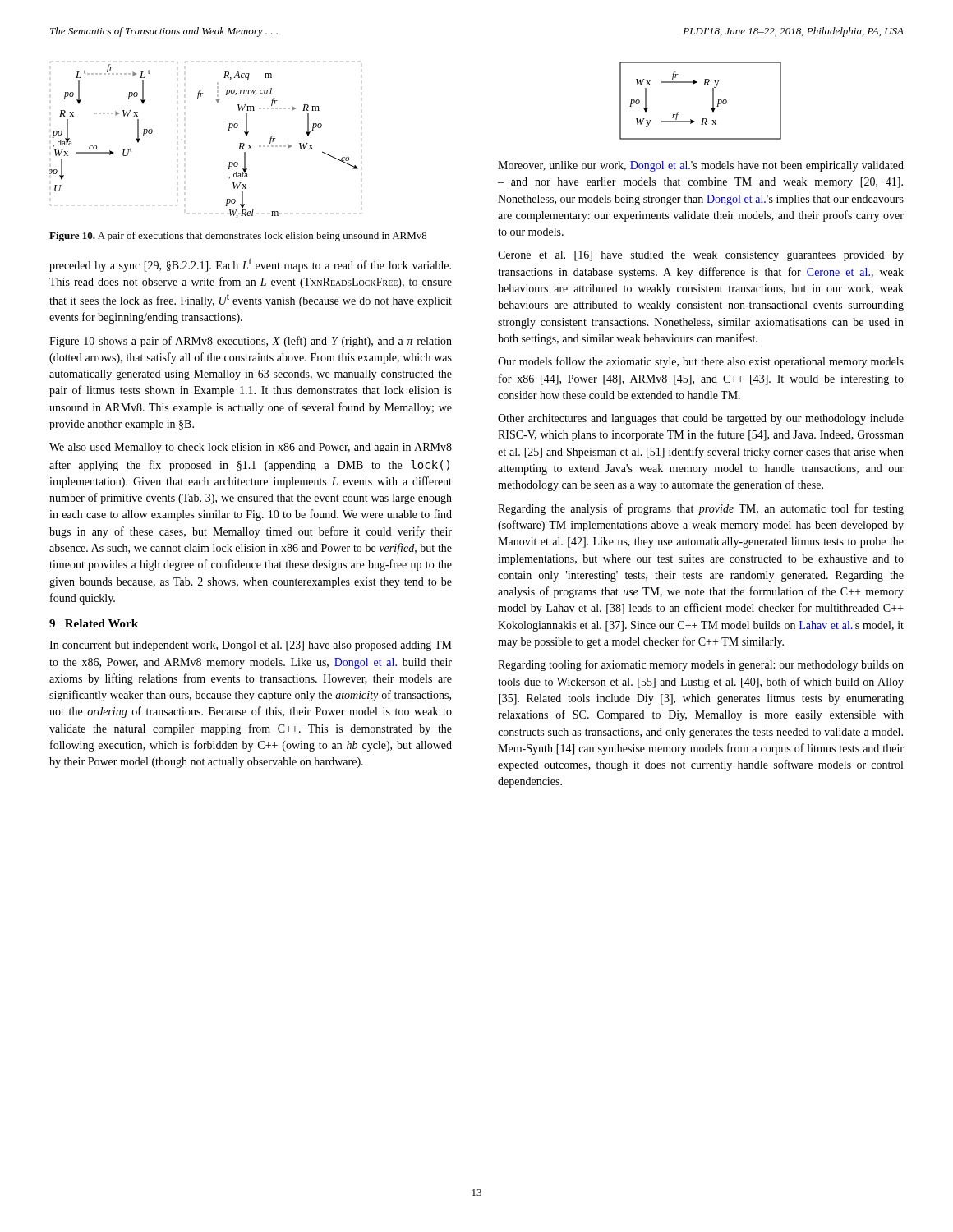Select the text block starting "Other architectures and languages"
953x1232 pixels.
pyautogui.click(x=701, y=452)
